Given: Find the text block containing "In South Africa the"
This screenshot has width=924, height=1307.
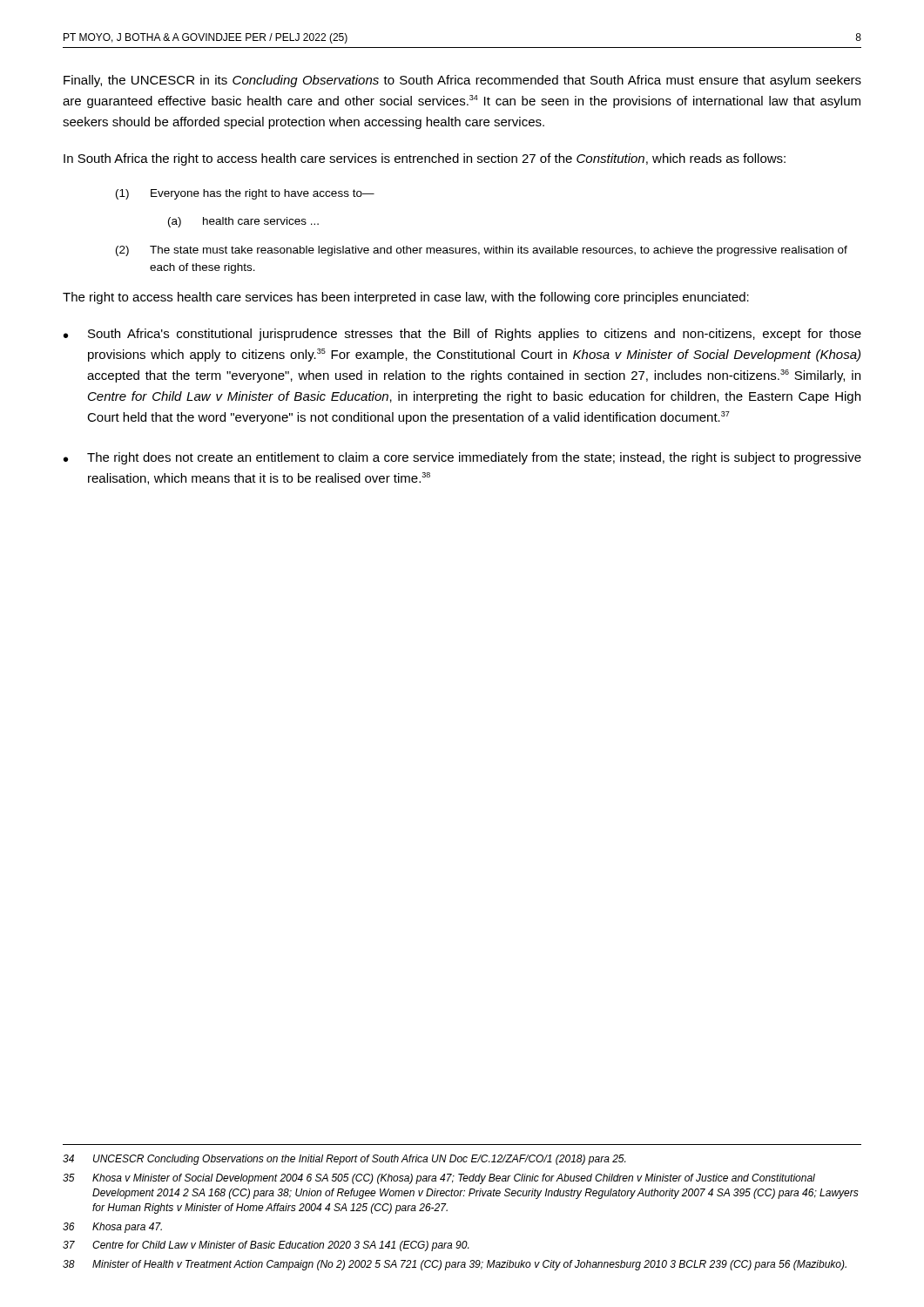Looking at the screenshot, I should click(425, 158).
